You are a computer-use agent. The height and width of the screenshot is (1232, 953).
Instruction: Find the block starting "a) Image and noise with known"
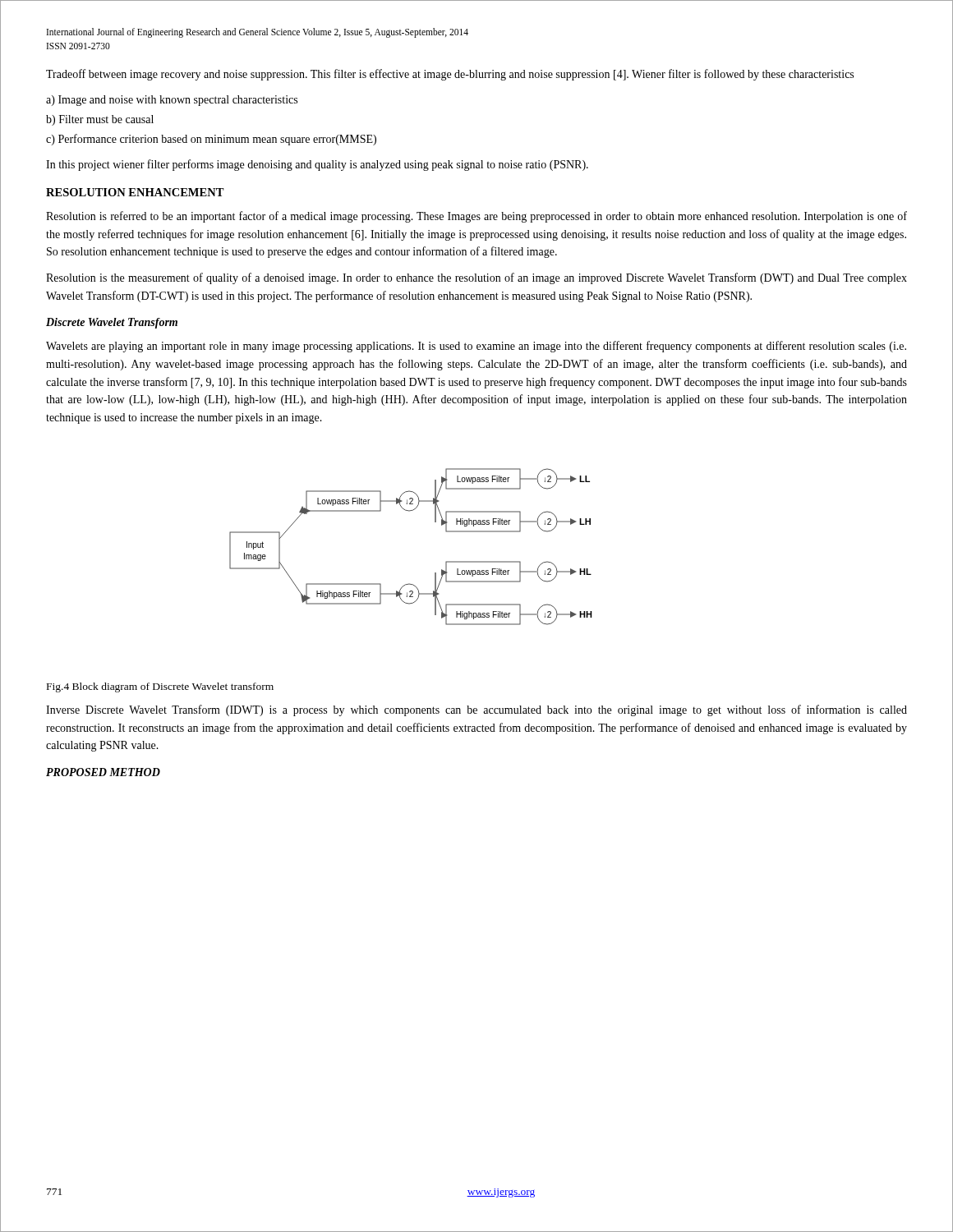(x=172, y=100)
